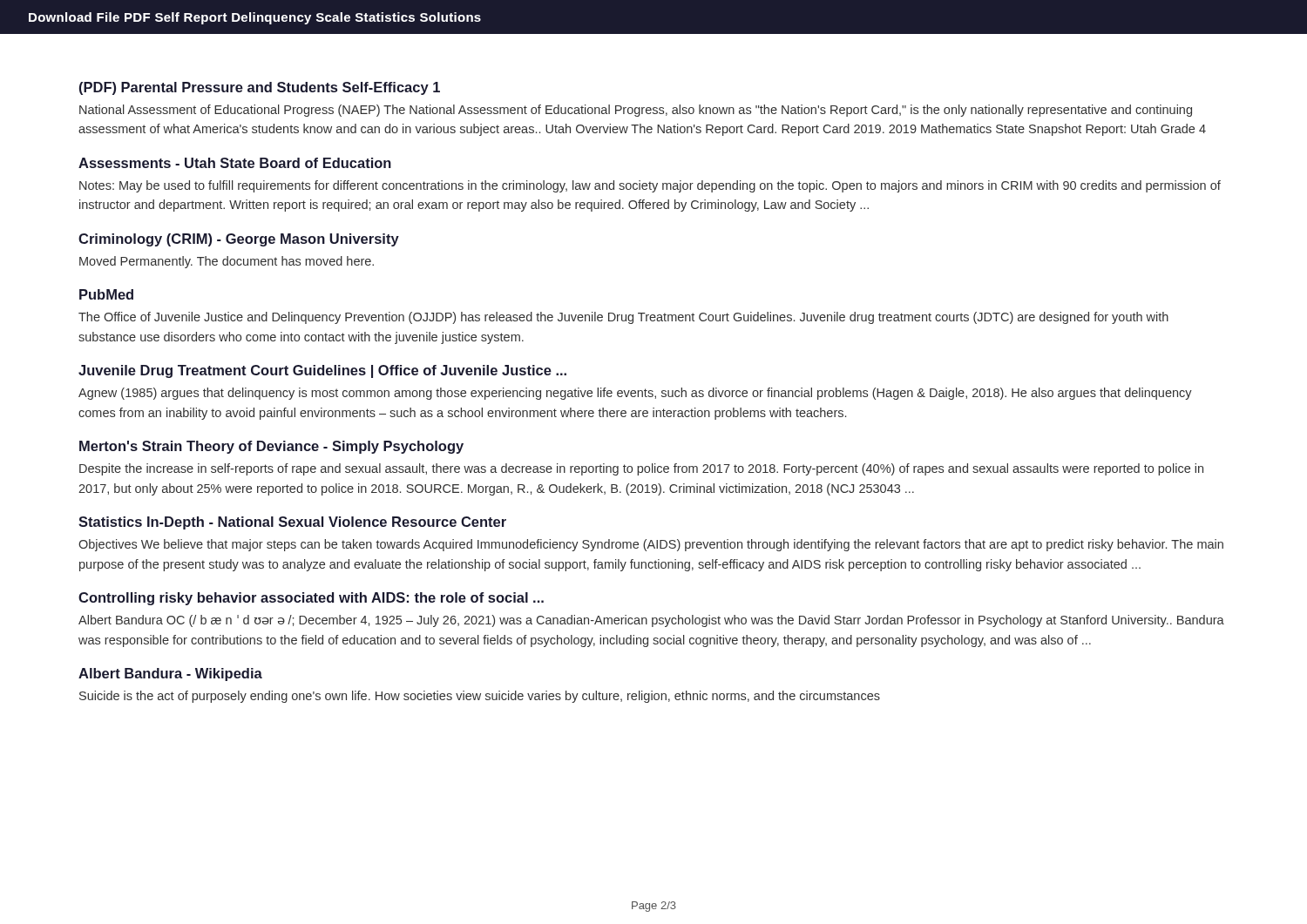
Task: Point to the passage starting "Juvenile Drug Treatment Court"
Action: [x=323, y=370]
